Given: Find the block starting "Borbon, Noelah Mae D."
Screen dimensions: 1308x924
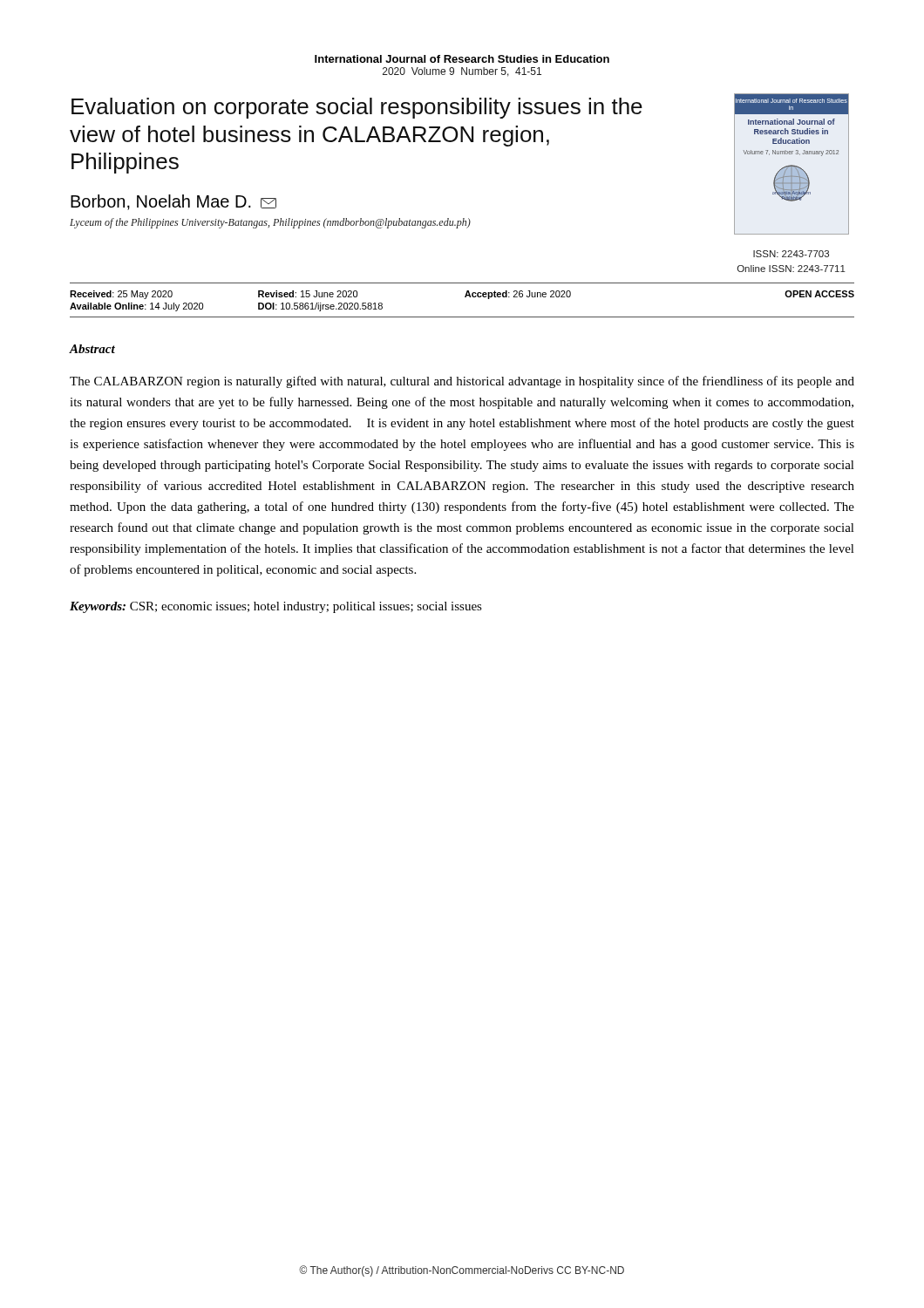Looking at the screenshot, I should point(173,202).
